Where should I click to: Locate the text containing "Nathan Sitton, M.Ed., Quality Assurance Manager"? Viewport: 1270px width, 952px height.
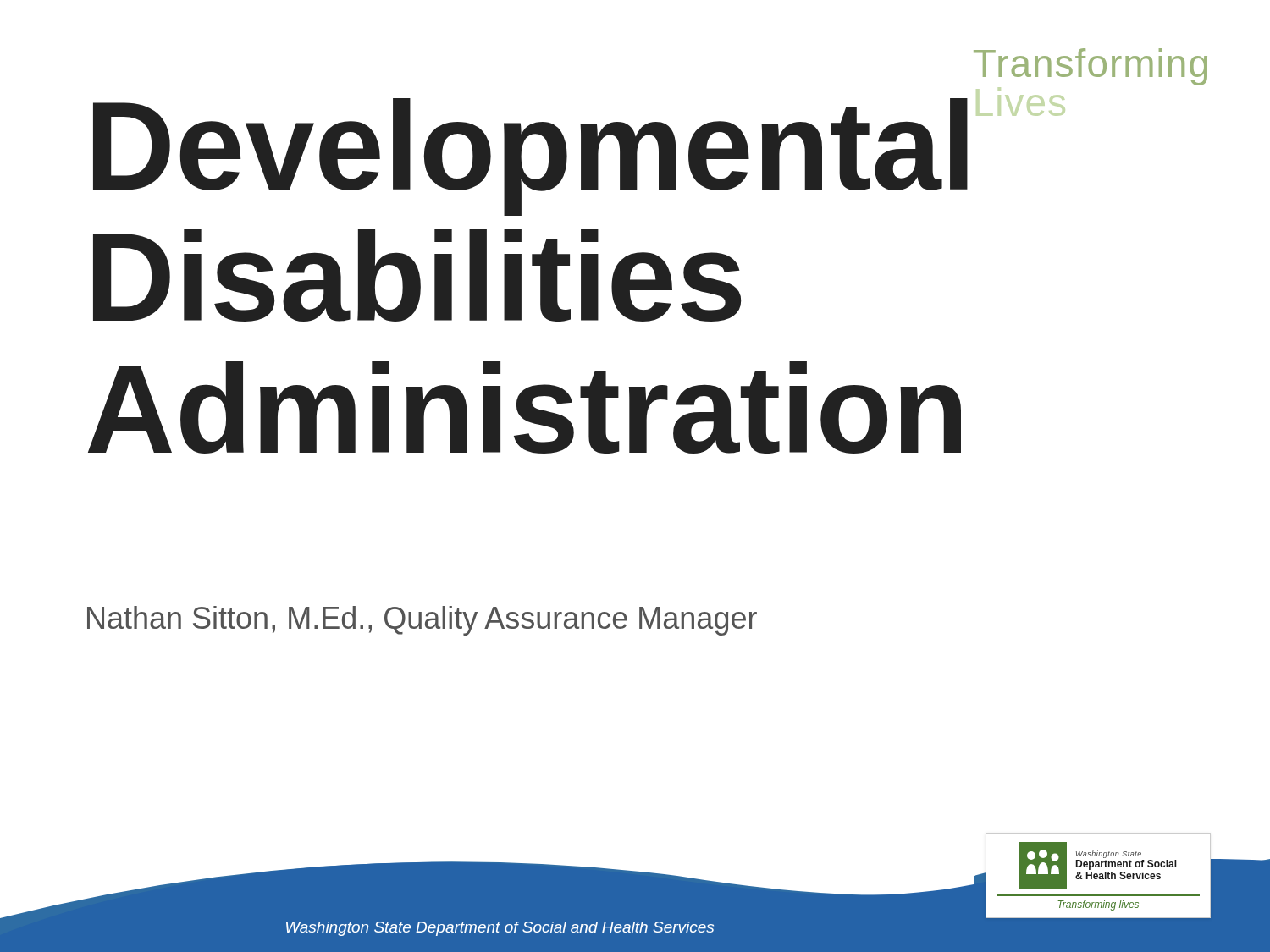[x=421, y=618]
